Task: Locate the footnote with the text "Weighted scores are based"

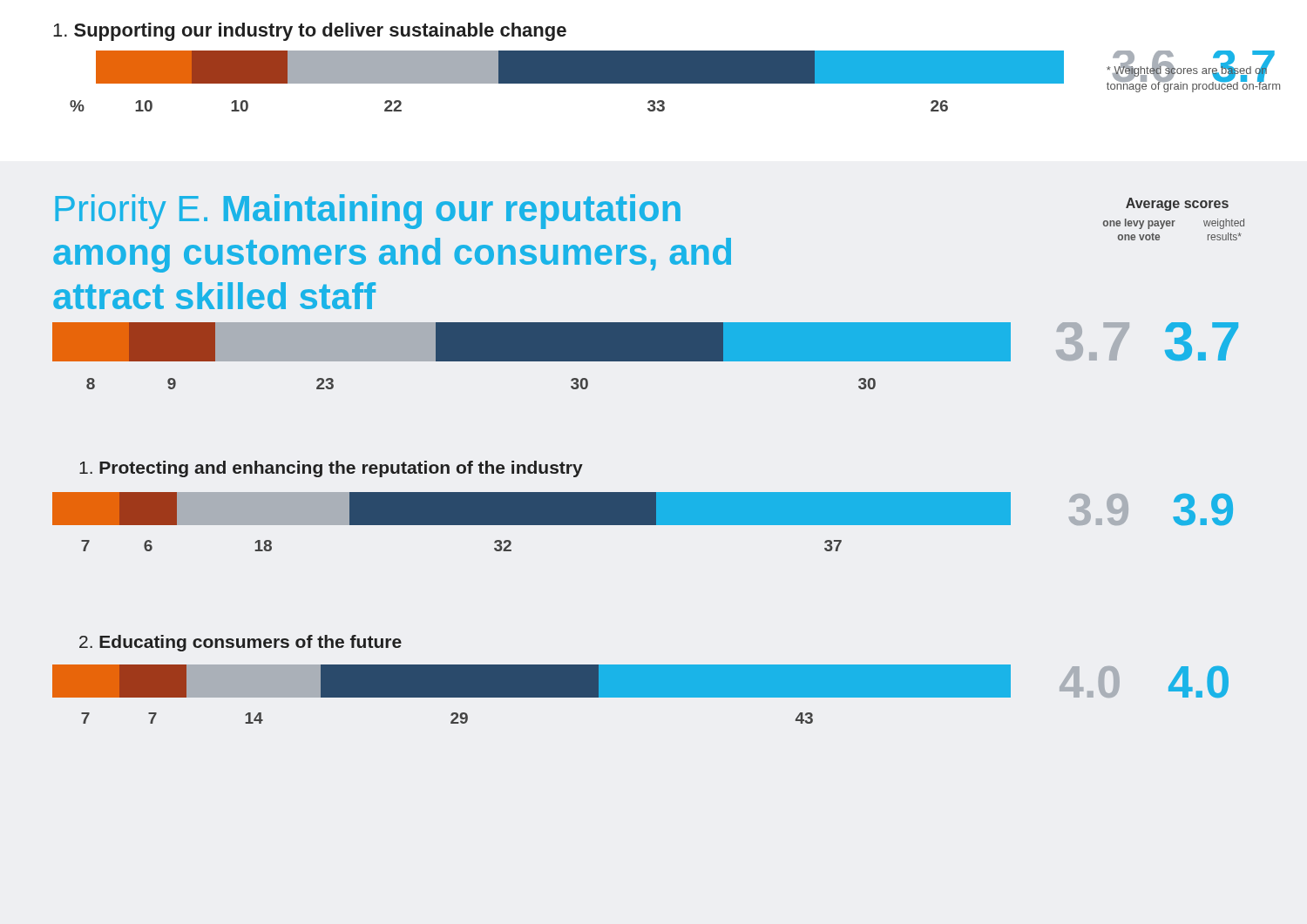Action: pyautogui.click(x=1194, y=78)
